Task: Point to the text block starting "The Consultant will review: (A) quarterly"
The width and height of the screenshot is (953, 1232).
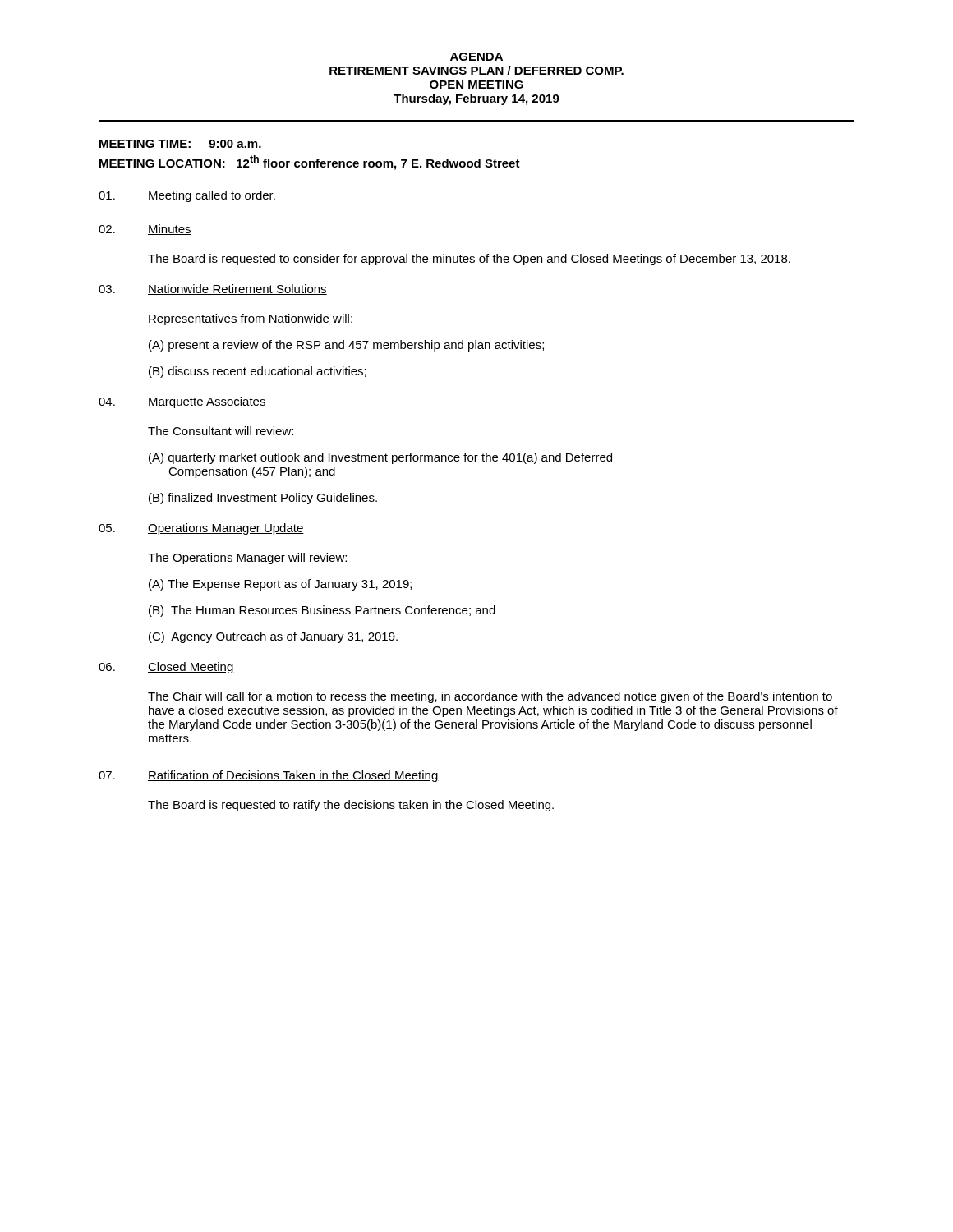Action: point(501,464)
